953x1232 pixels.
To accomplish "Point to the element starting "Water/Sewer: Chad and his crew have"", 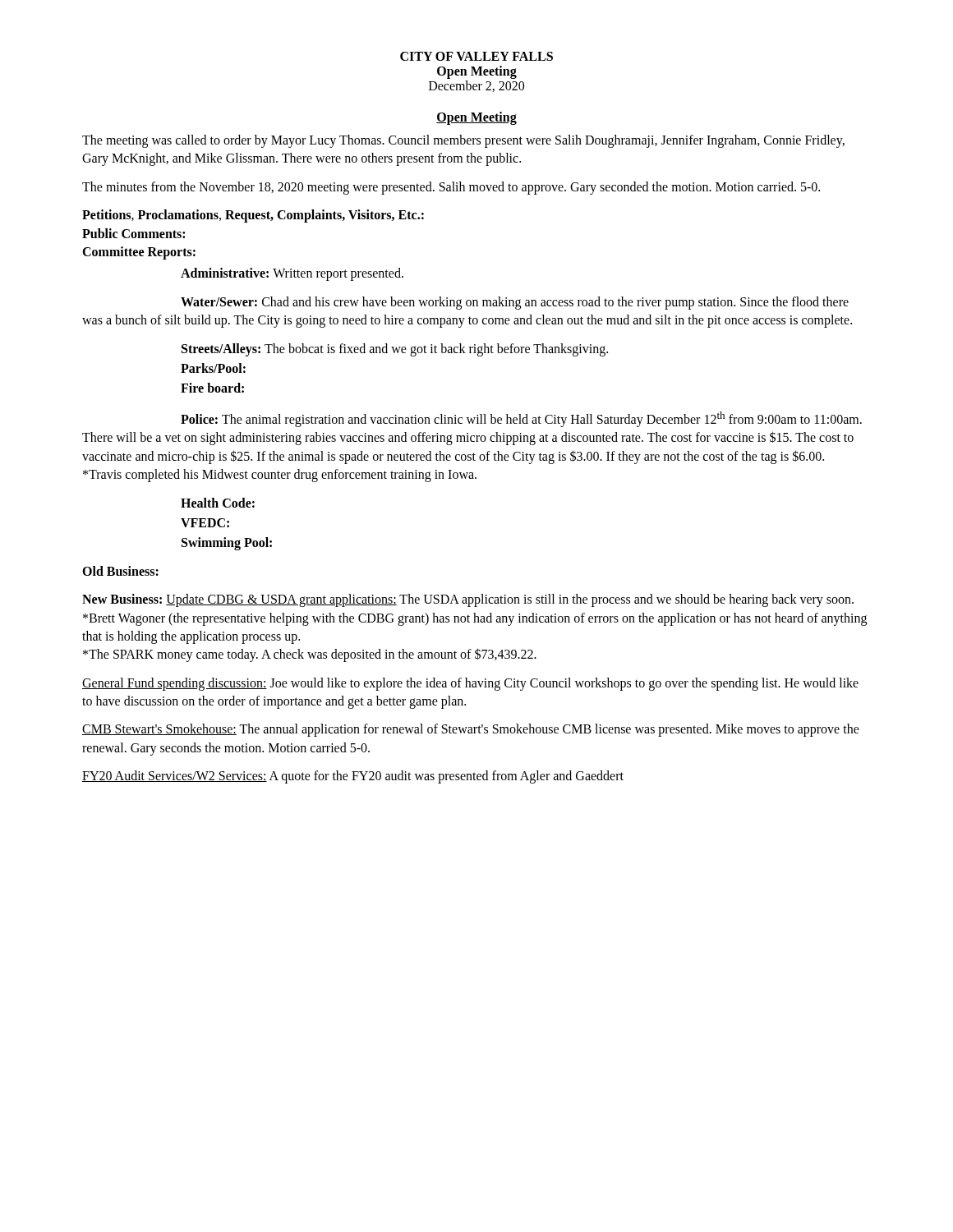I will (476, 311).
